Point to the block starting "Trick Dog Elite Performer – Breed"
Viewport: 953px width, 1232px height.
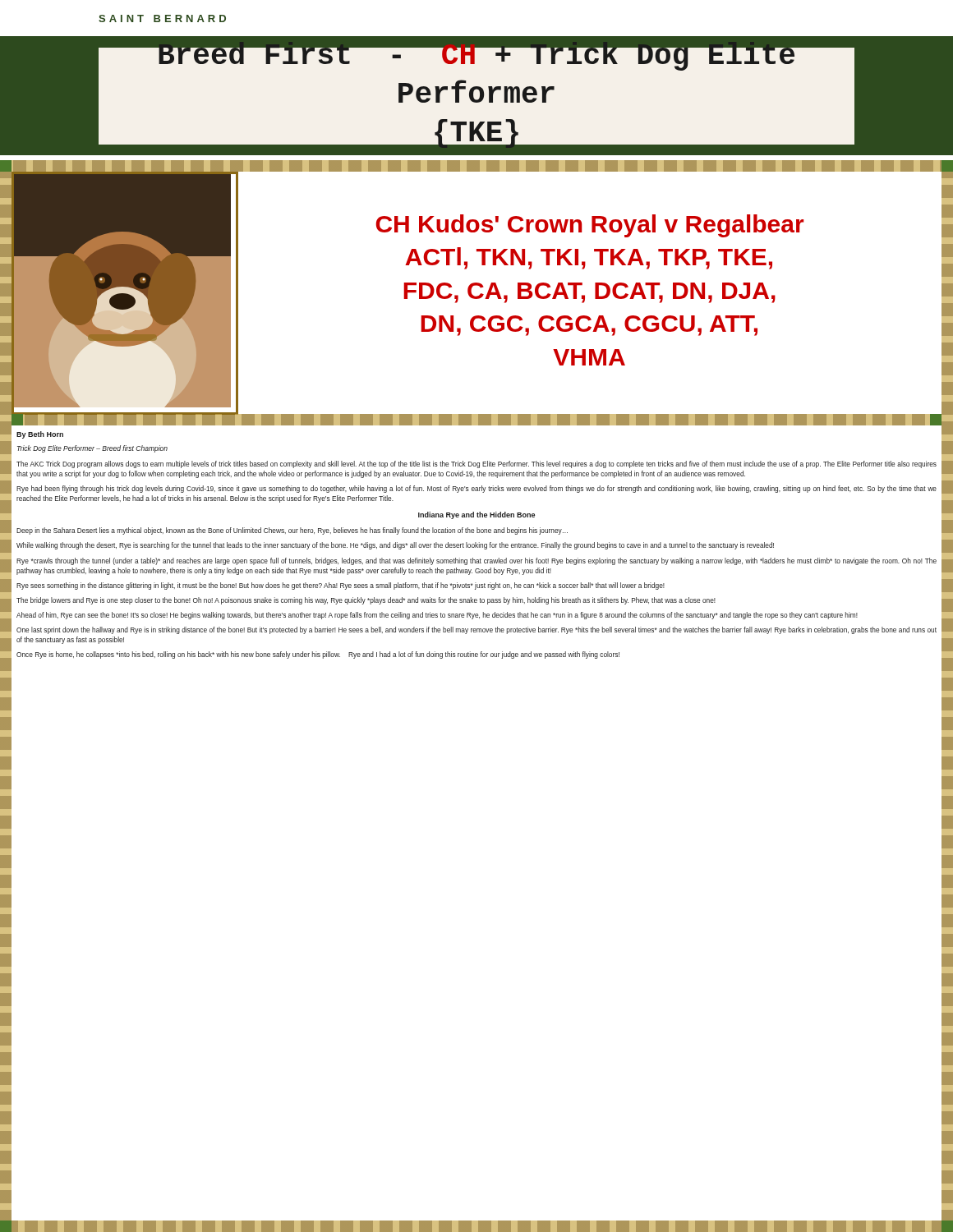coord(92,449)
